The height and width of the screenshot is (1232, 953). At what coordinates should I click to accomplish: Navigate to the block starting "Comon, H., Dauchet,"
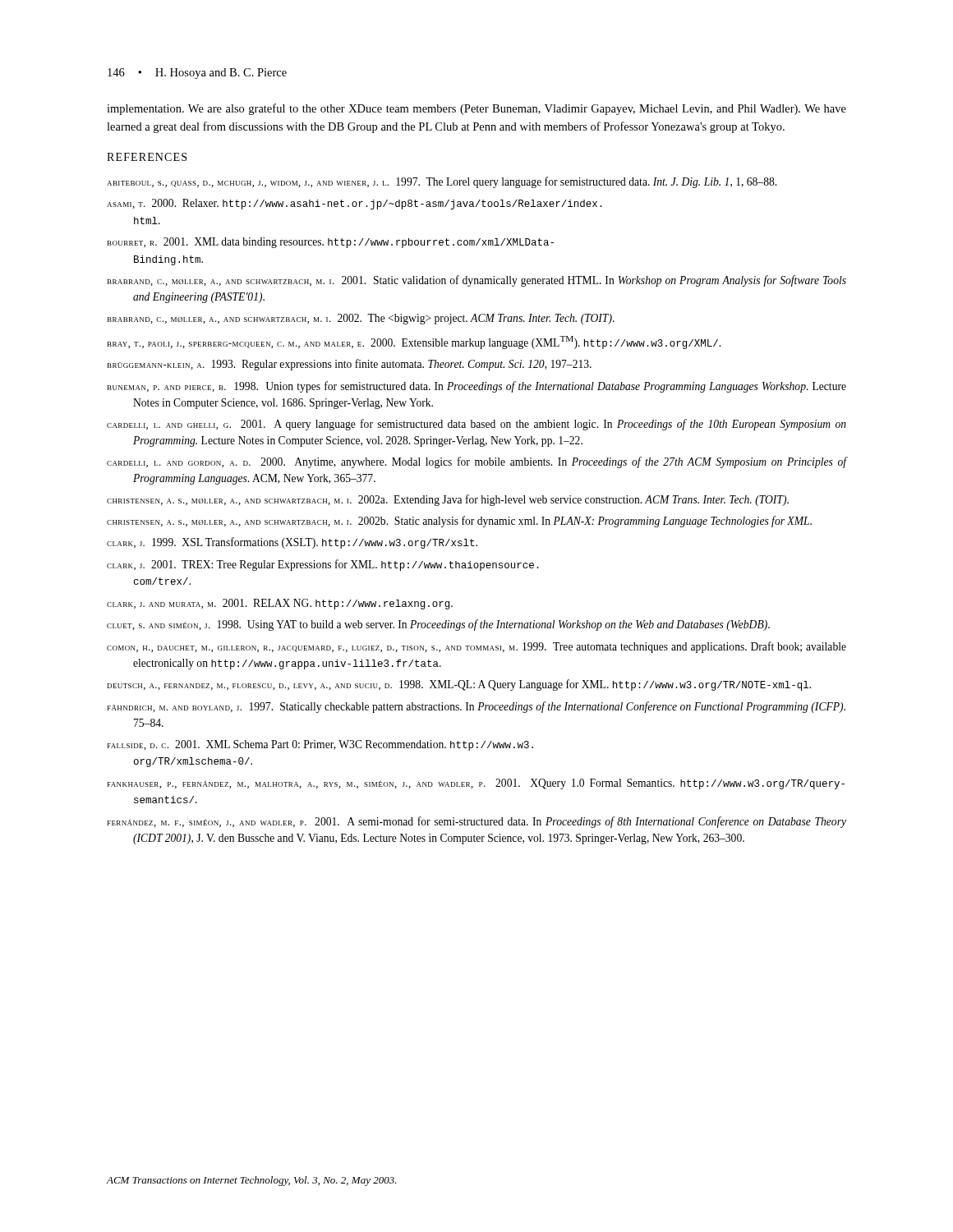pyautogui.click(x=476, y=655)
